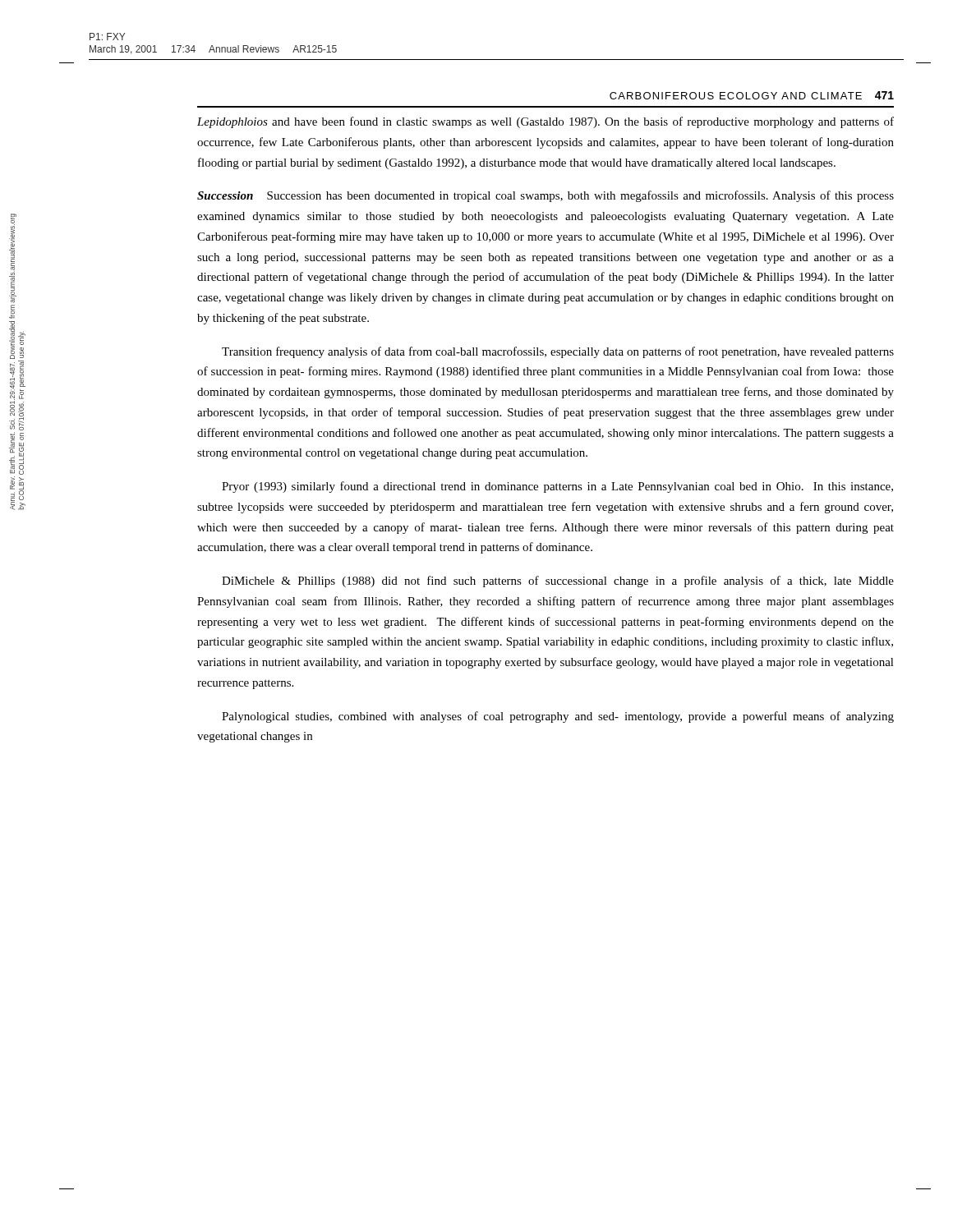This screenshot has width=953, height=1232.
Task: Navigate to the text starting "DiMichele & Phillips (1988)"
Action: point(545,632)
